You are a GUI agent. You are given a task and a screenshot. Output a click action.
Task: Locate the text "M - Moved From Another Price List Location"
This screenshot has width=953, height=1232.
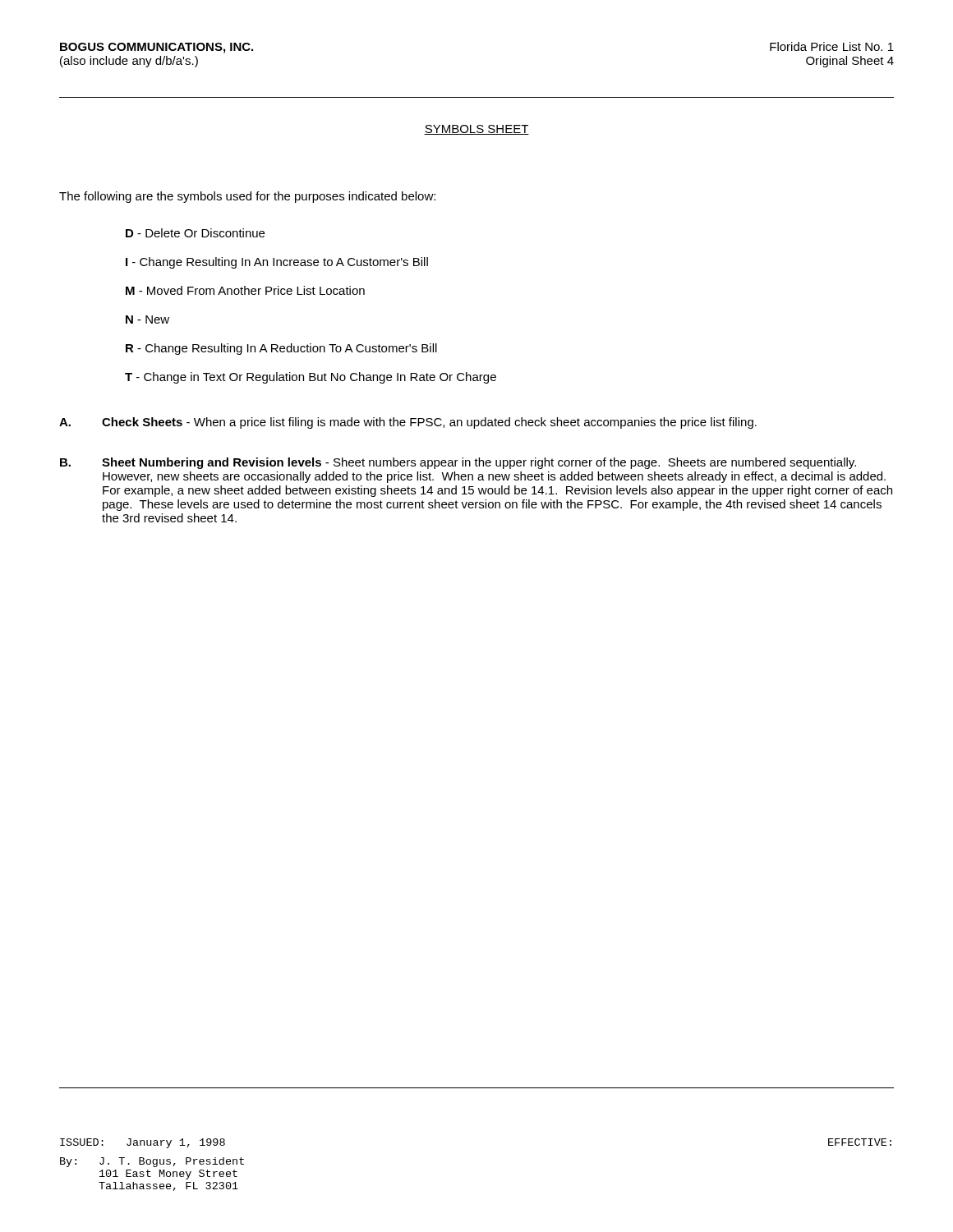tap(245, 290)
